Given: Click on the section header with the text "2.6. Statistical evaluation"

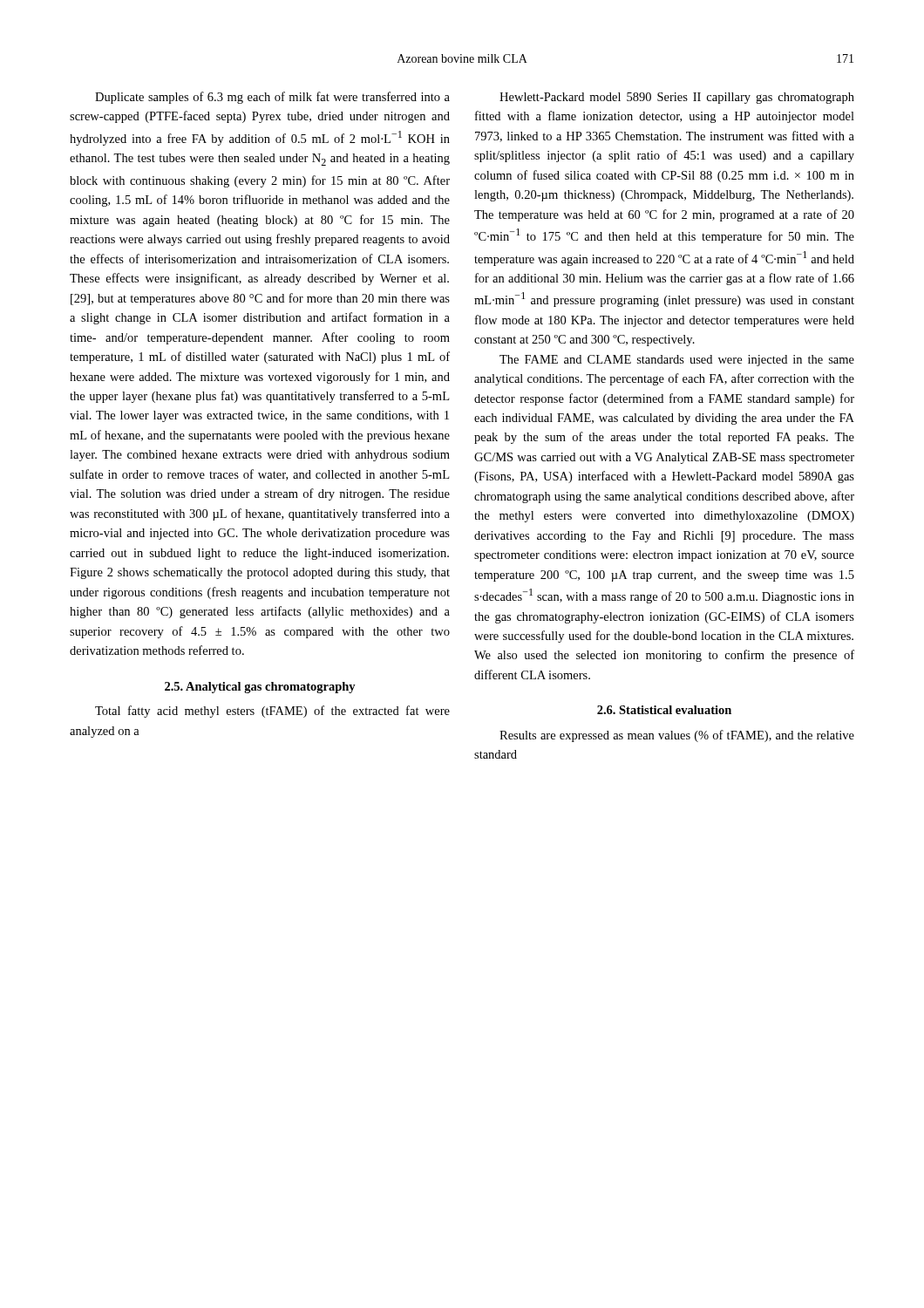Looking at the screenshot, I should 664,710.
